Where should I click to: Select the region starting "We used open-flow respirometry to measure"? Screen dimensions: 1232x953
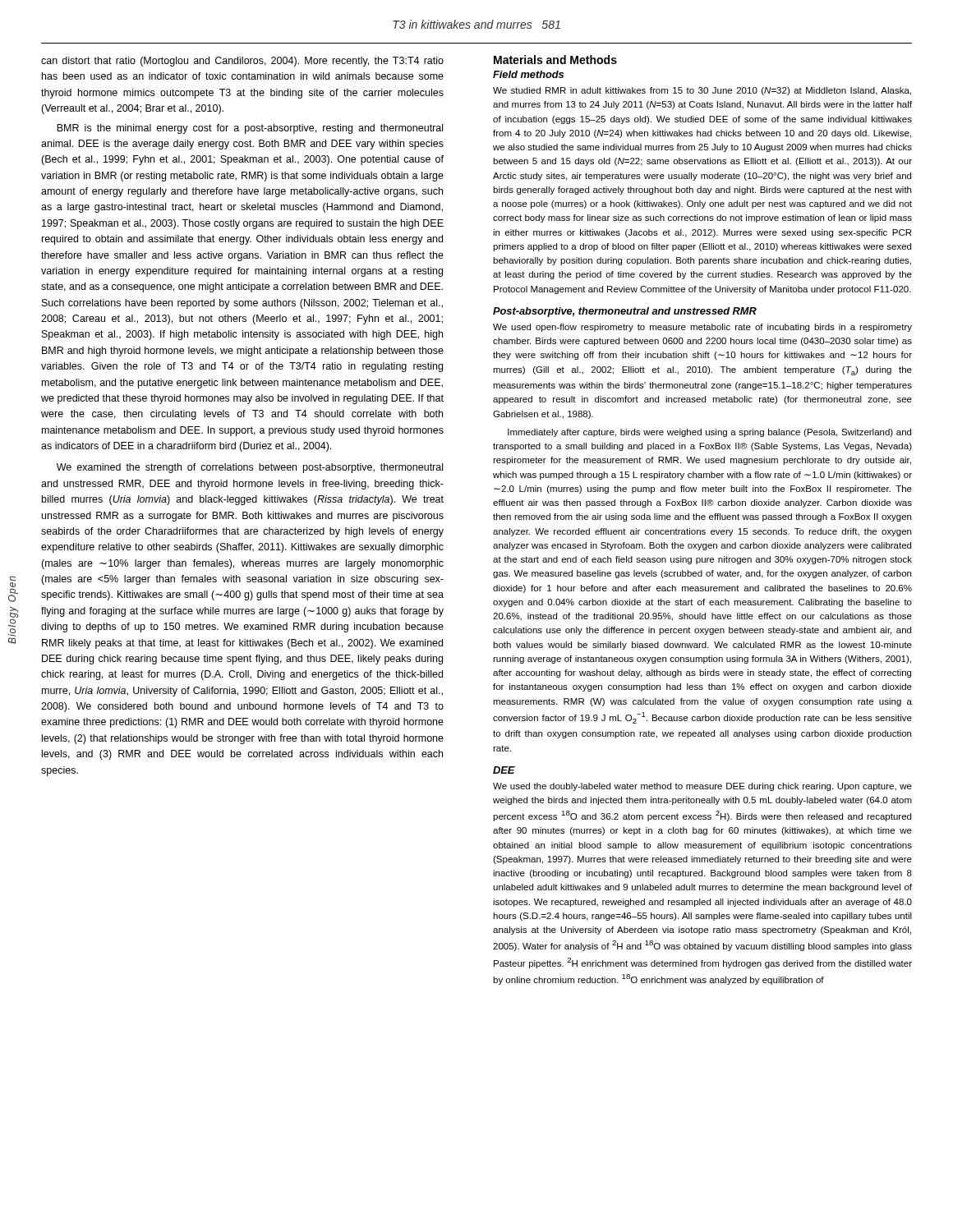(x=702, y=538)
